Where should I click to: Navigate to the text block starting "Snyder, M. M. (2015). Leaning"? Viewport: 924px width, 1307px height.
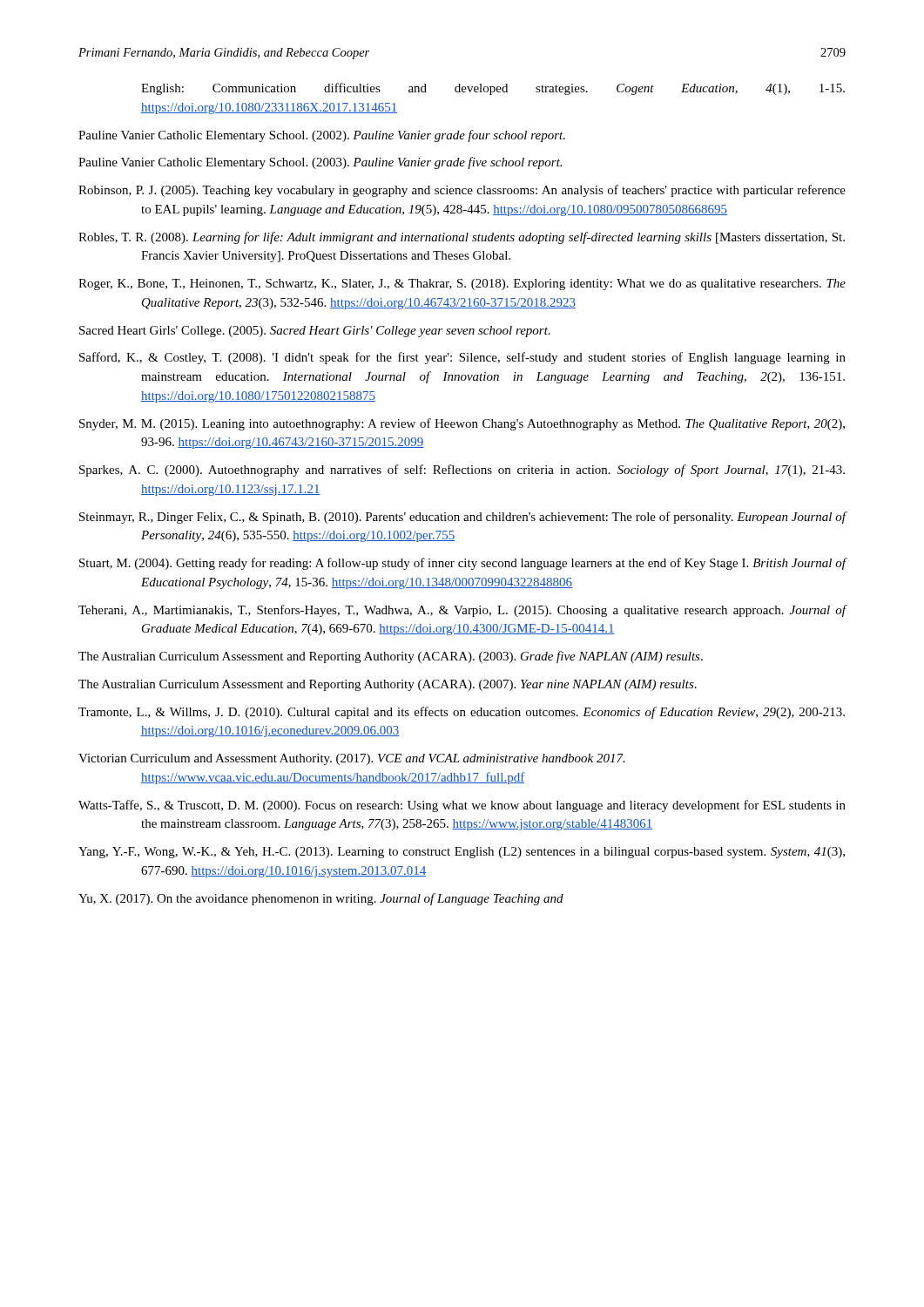point(462,432)
